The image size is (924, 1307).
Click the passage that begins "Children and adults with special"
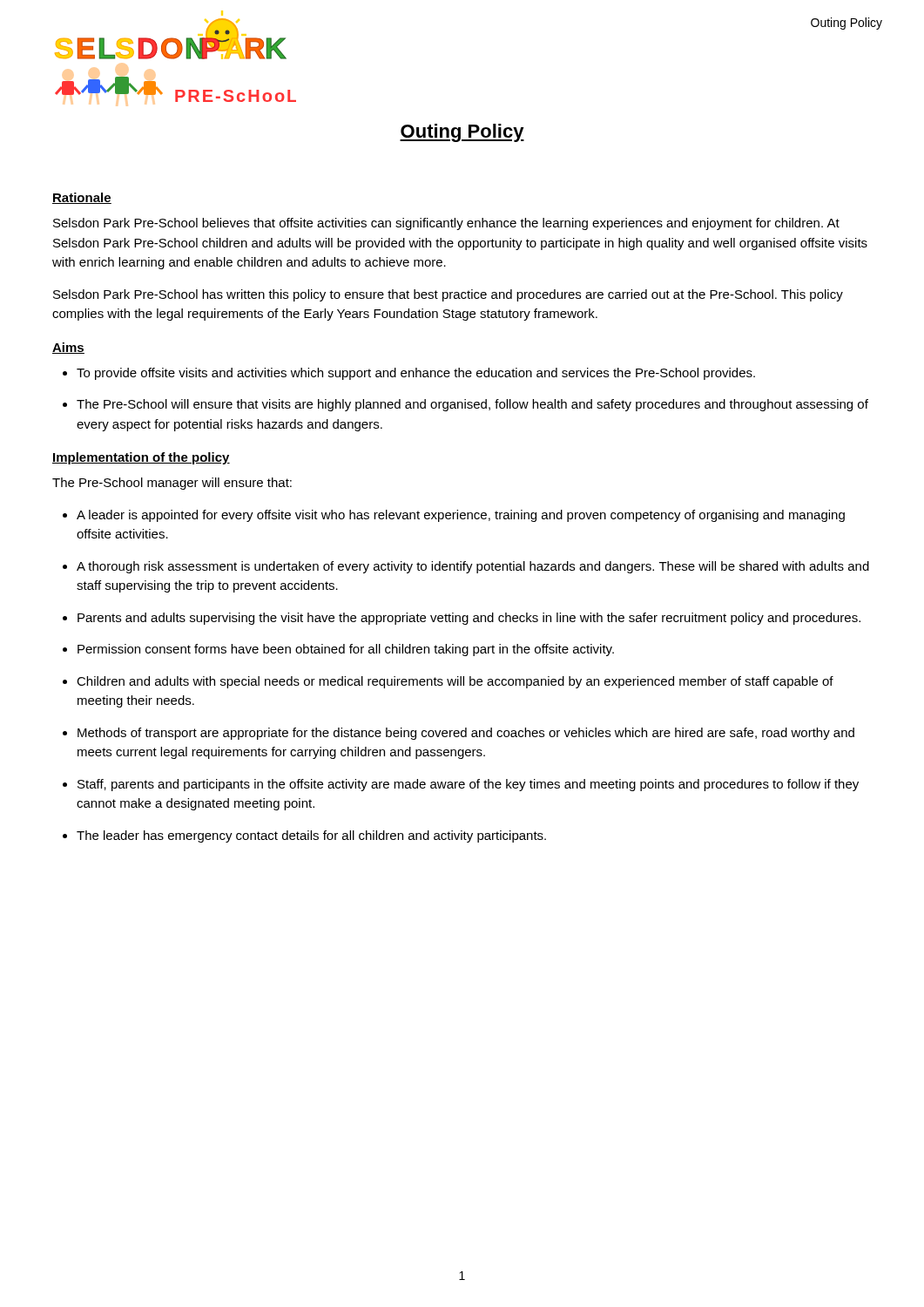point(455,690)
